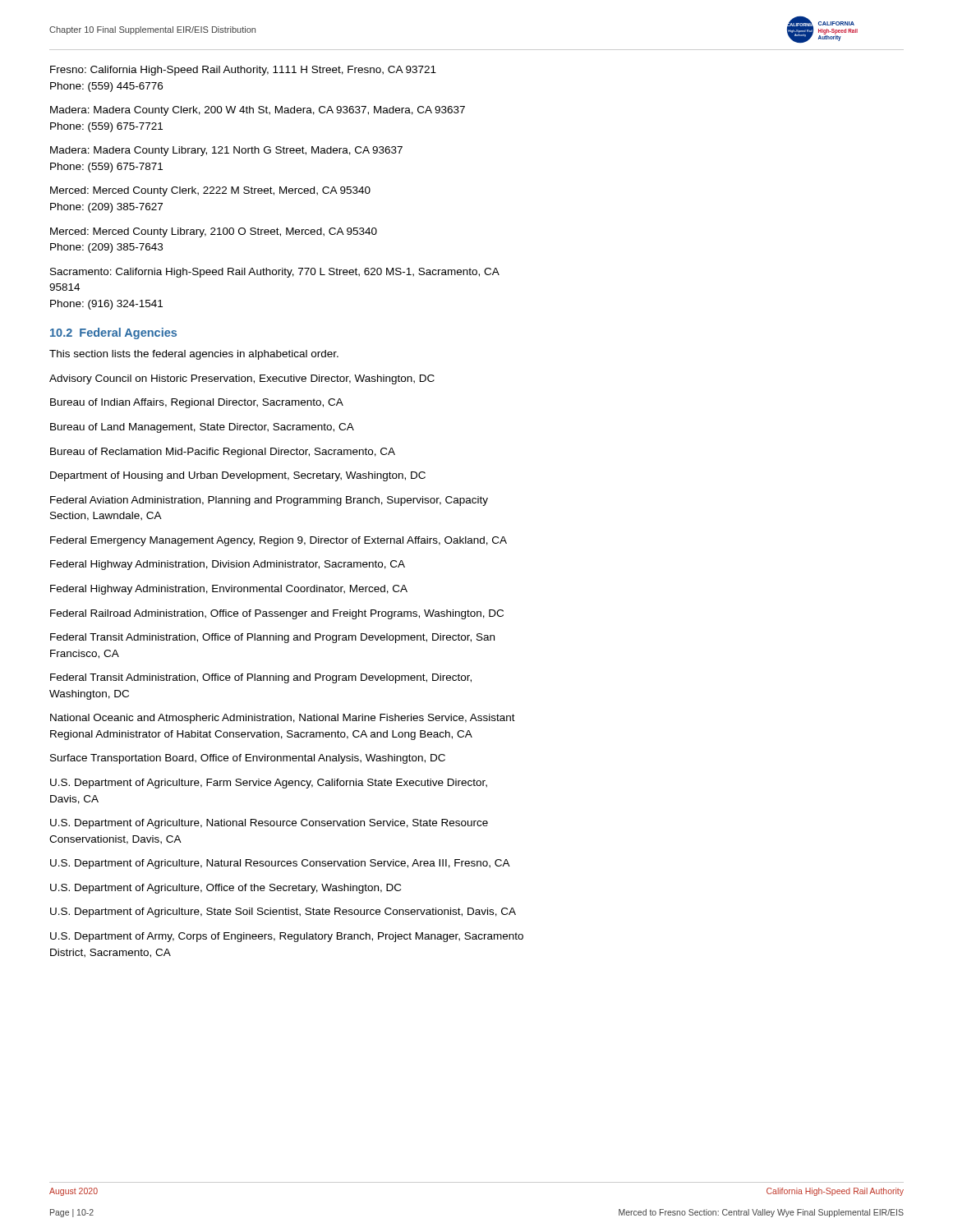The height and width of the screenshot is (1232, 953).
Task: Select the region starting "Madera: Madera County Clerk,"
Action: click(257, 118)
